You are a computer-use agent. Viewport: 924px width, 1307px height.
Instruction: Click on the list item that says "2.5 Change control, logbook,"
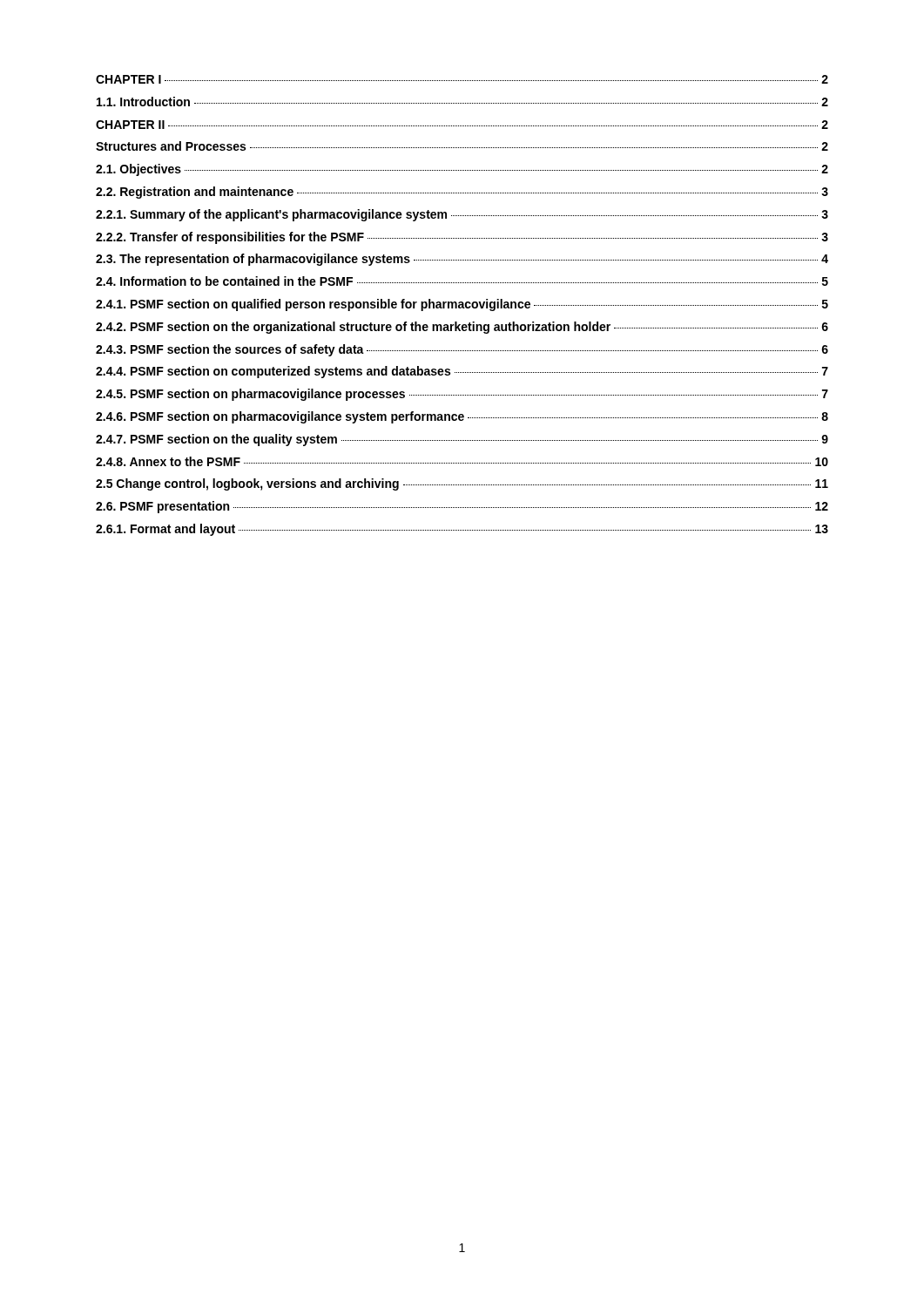(462, 485)
